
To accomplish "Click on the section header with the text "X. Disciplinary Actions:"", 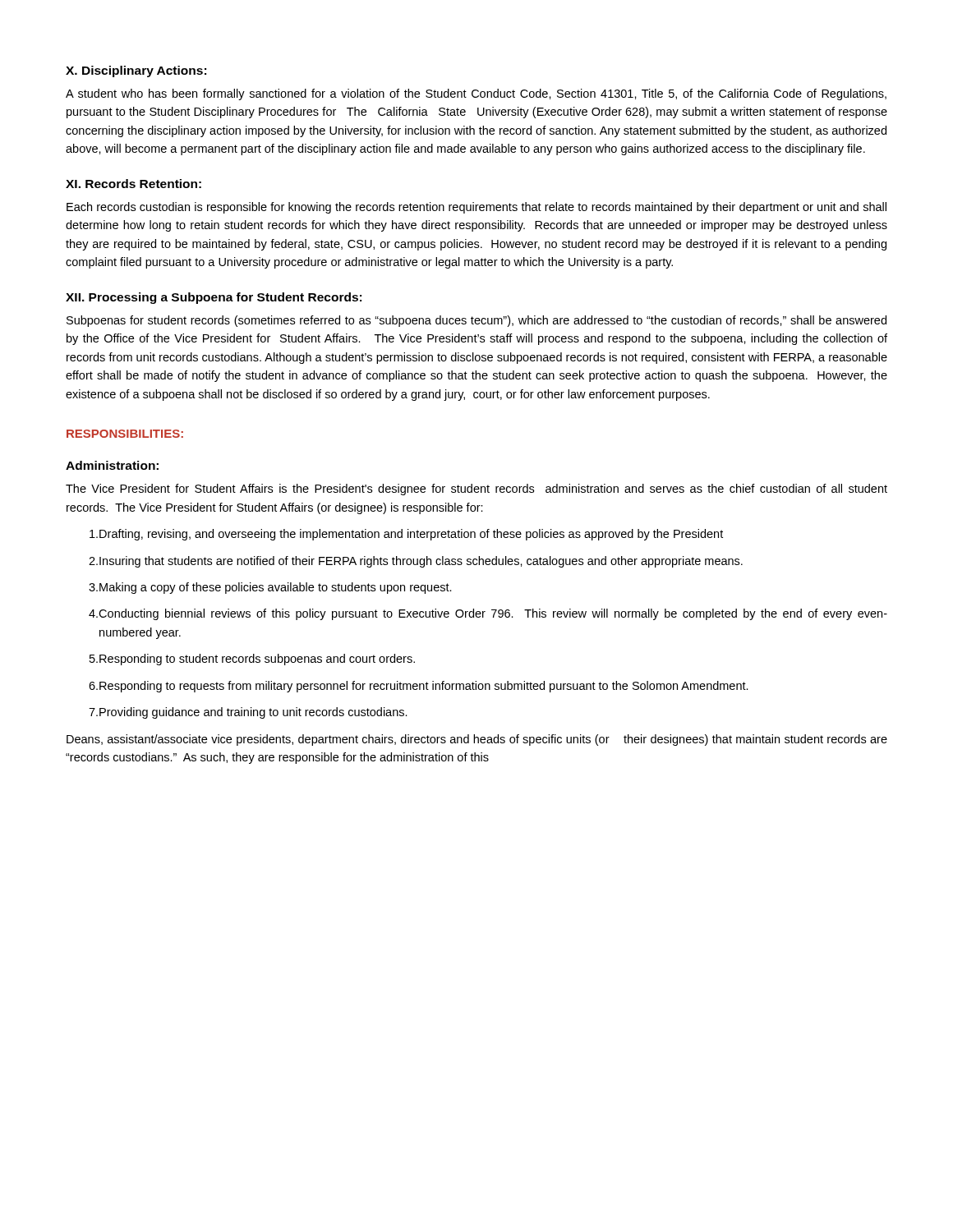I will click(137, 70).
